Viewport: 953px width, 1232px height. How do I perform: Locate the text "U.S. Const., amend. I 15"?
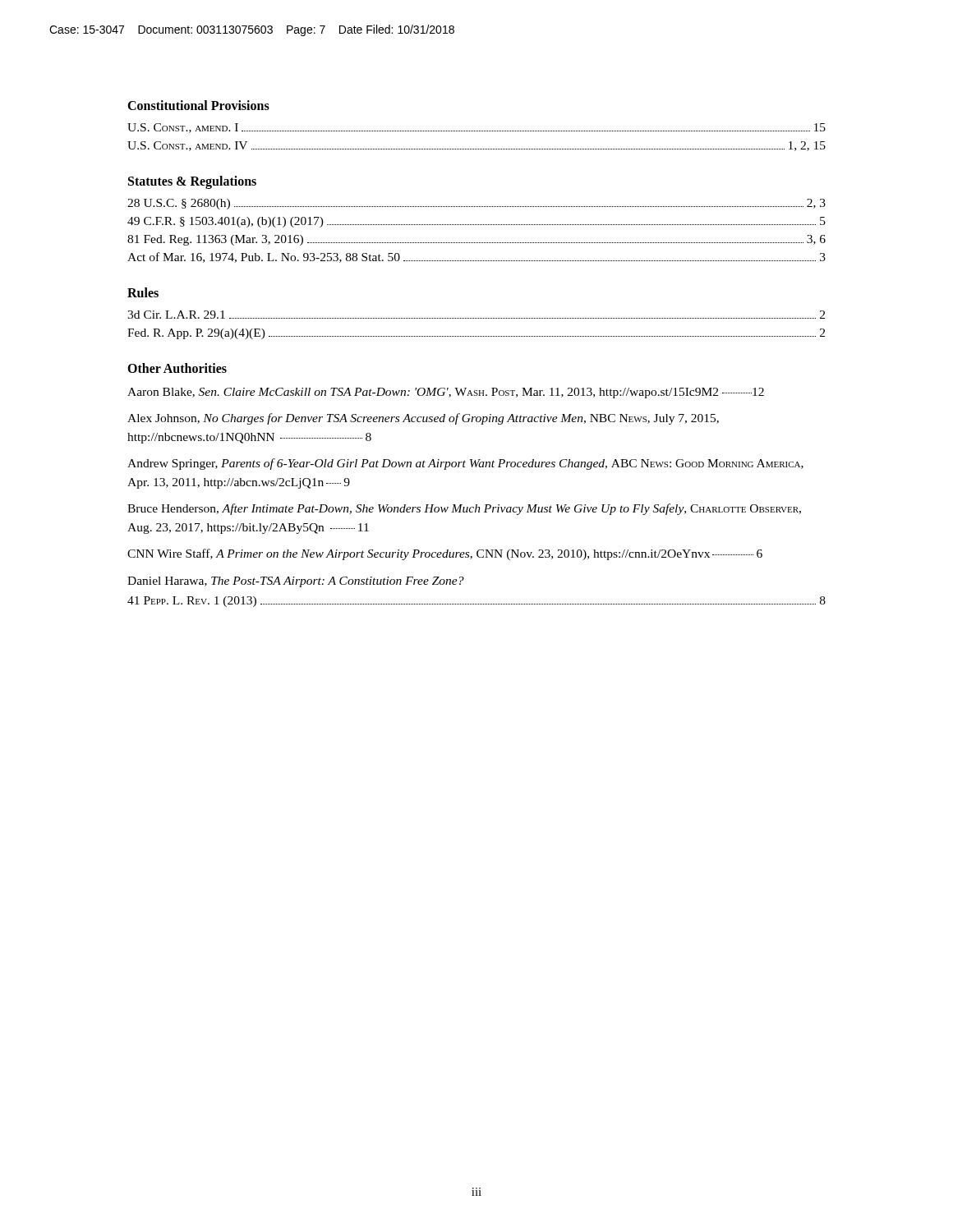[x=476, y=127]
